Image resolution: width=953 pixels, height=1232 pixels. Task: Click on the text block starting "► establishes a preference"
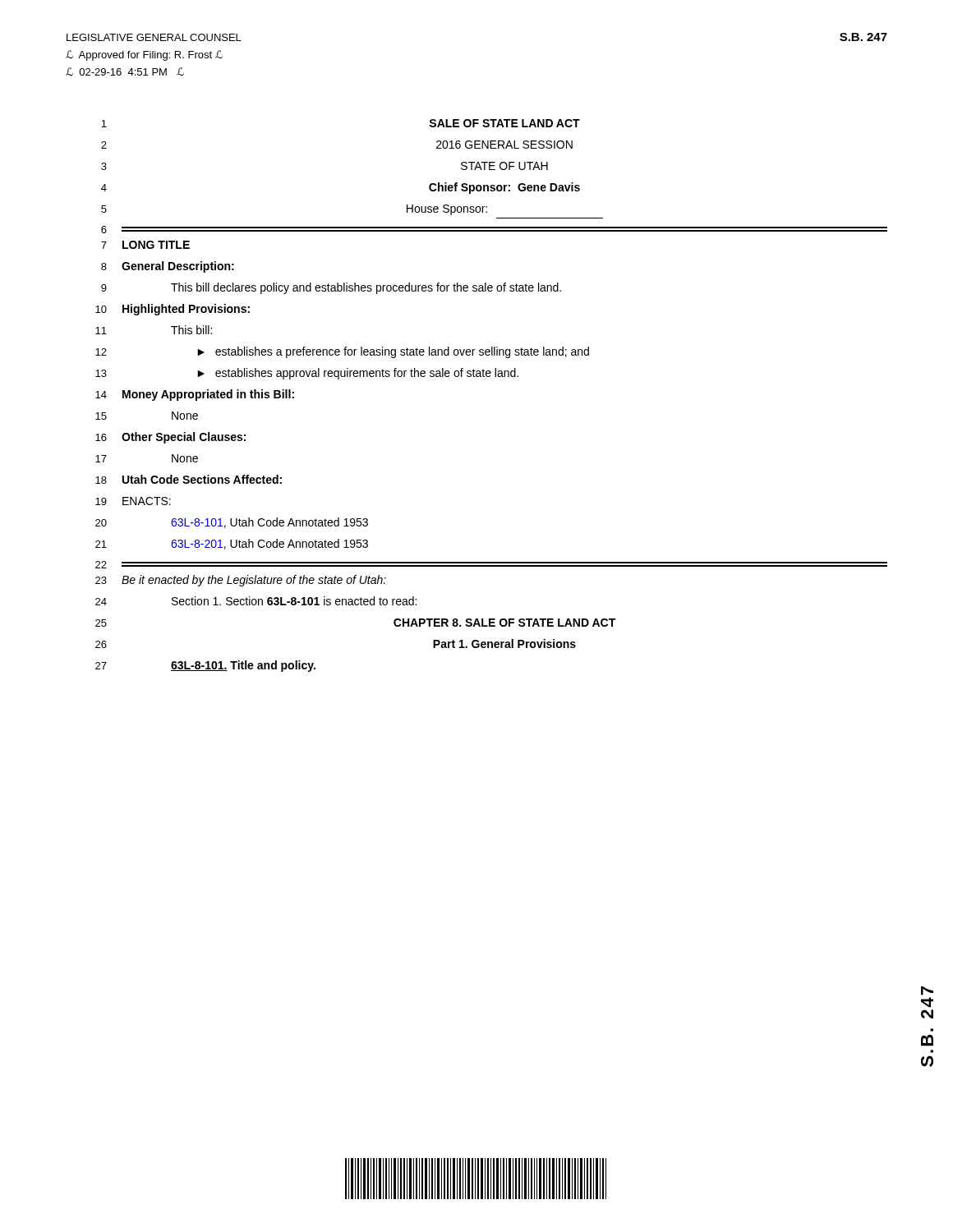pos(393,352)
